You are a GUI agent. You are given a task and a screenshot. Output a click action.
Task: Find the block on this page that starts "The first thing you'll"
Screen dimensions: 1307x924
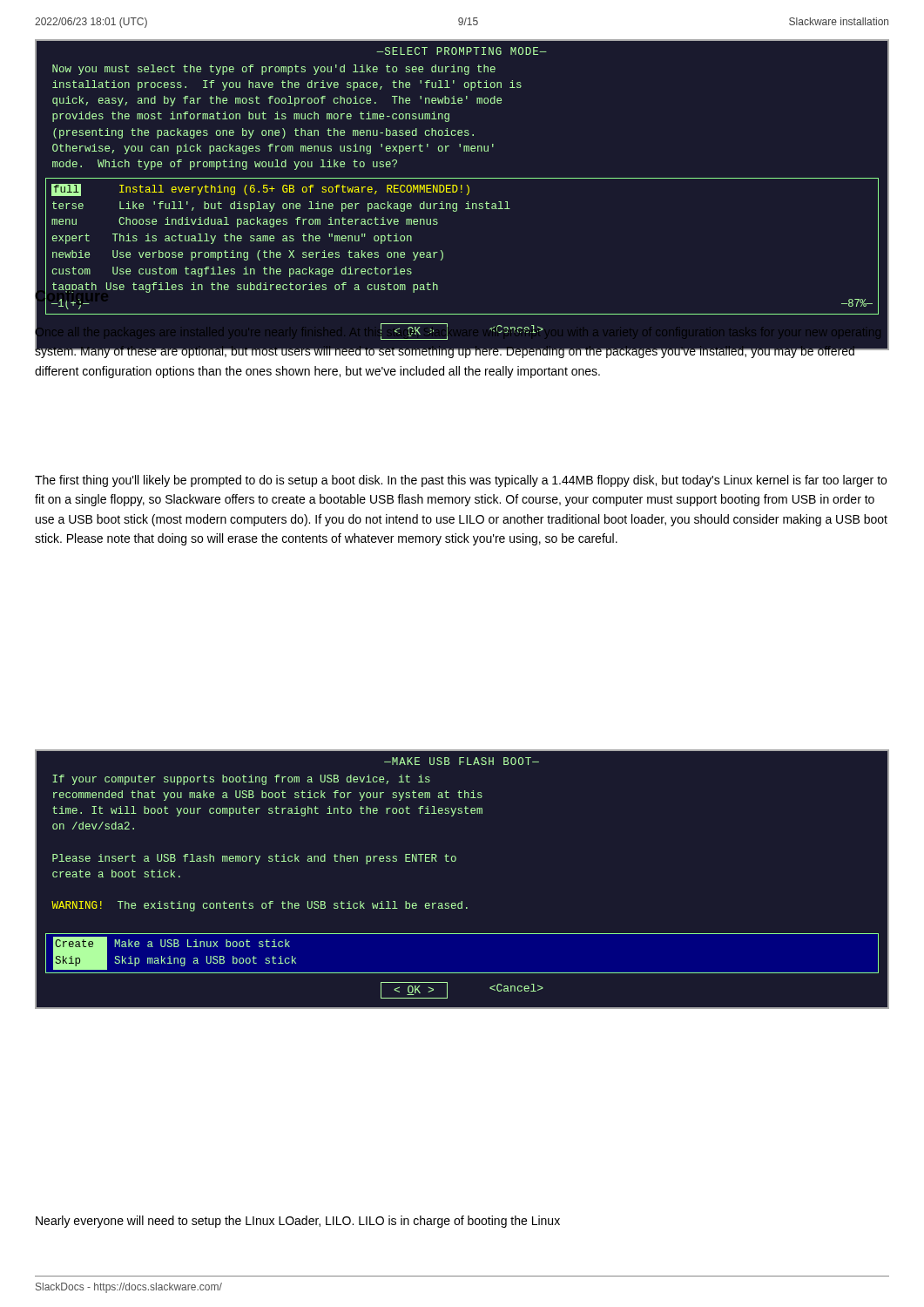coord(461,509)
